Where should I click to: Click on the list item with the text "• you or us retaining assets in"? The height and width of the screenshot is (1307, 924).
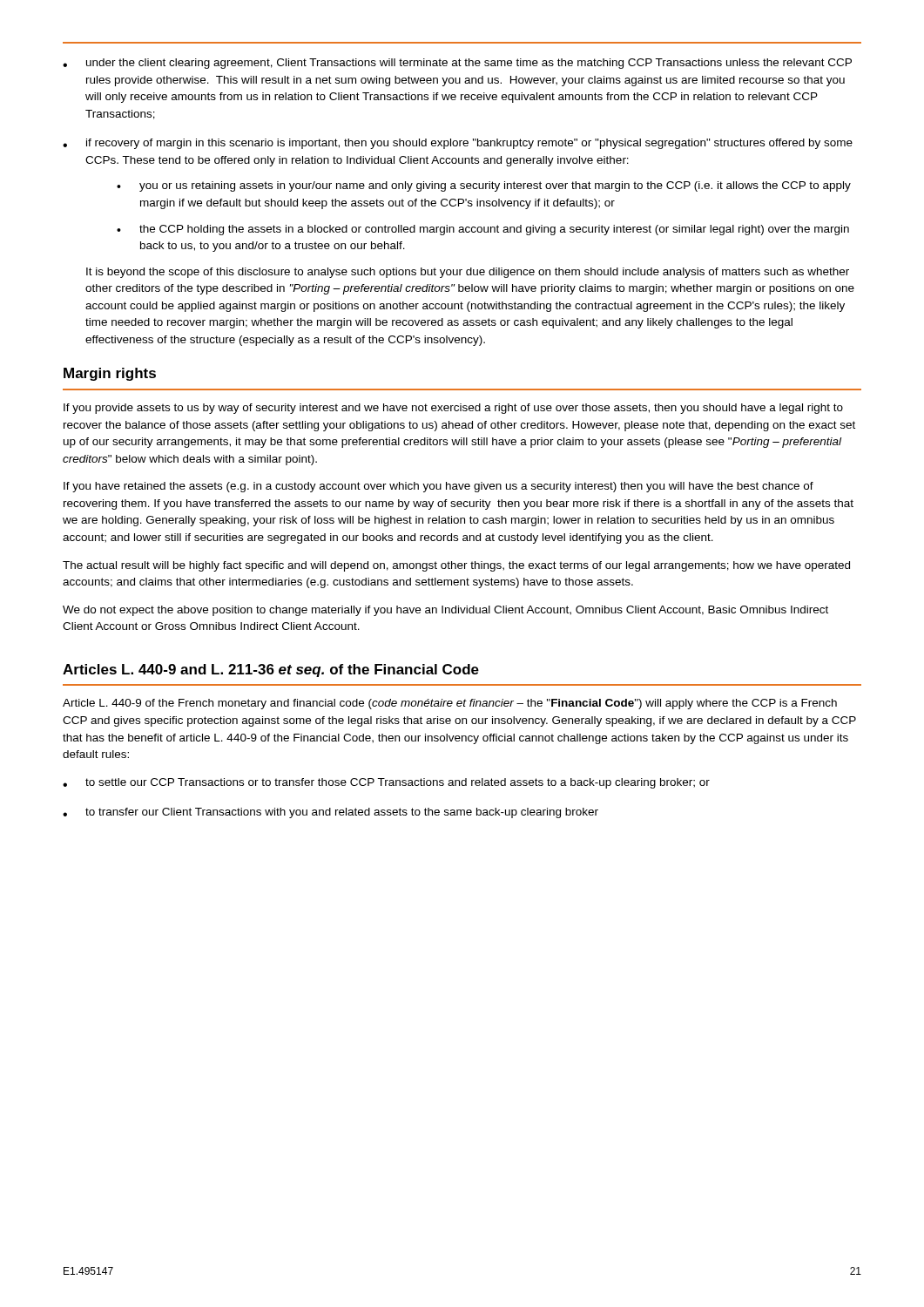pyautogui.click(x=489, y=194)
